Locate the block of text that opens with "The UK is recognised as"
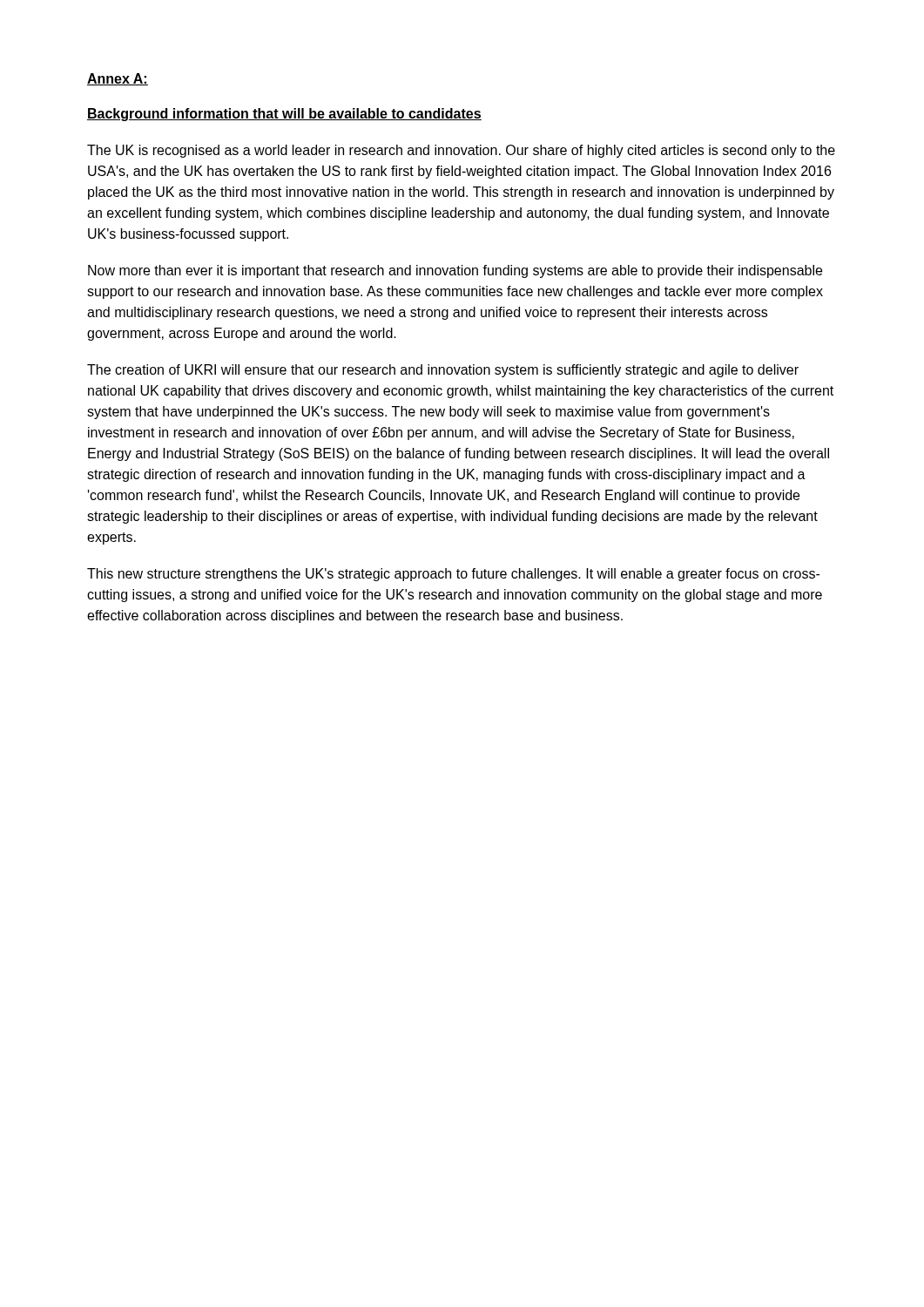 pos(461,192)
